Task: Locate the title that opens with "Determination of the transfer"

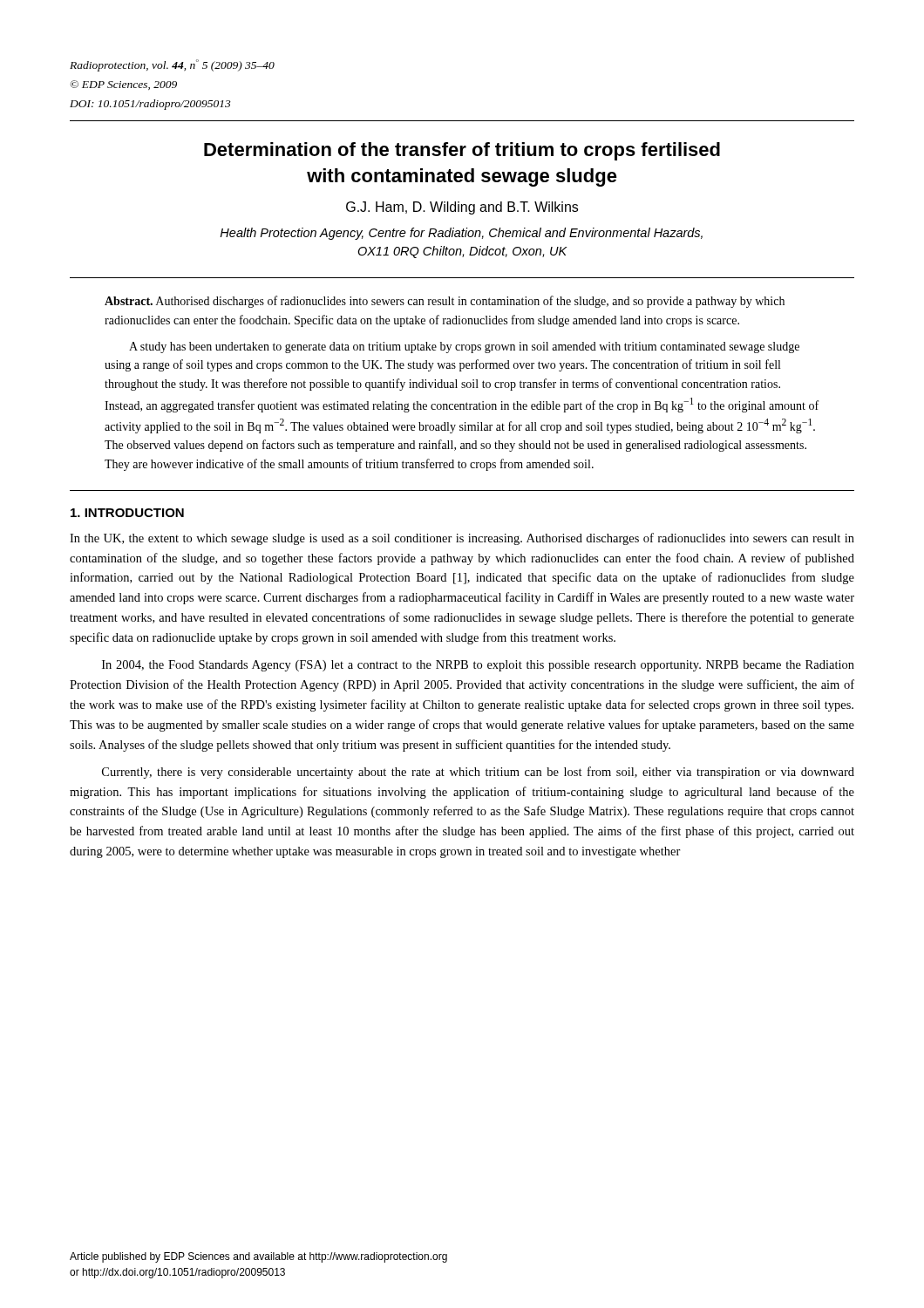Action: pyautogui.click(x=462, y=163)
